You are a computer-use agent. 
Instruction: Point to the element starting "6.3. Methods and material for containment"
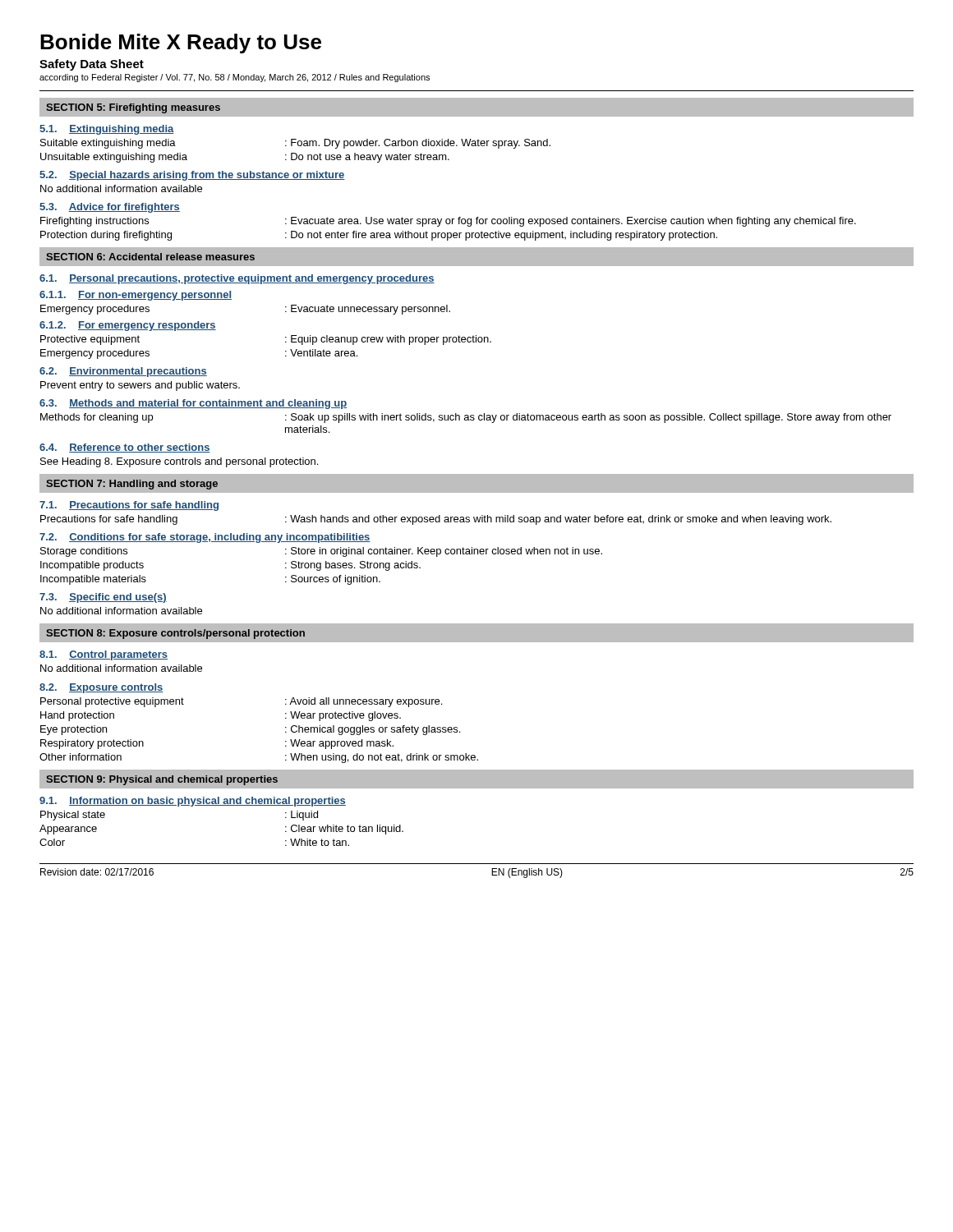193,404
